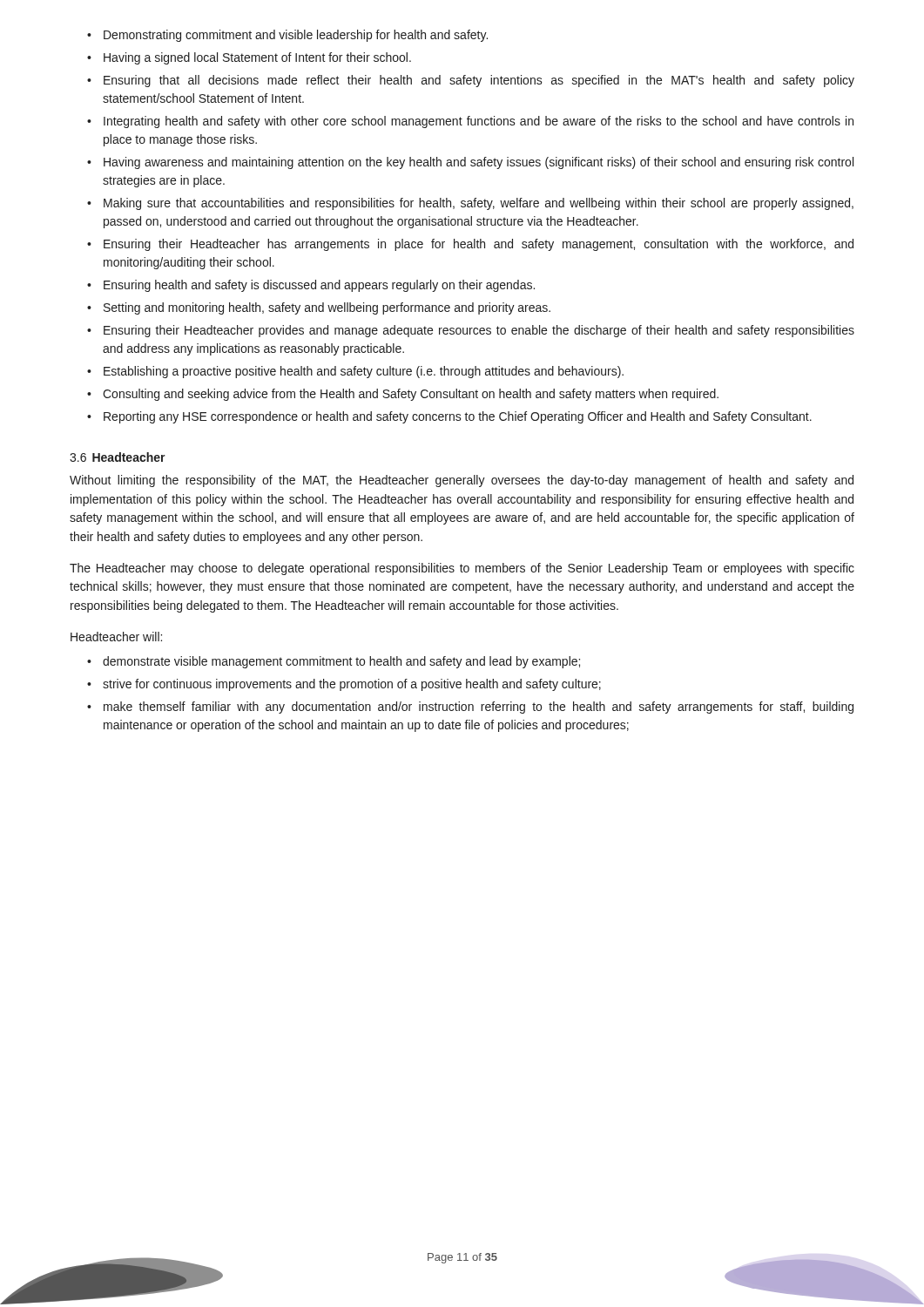Locate the block of text that opens with "Reporting any HSE correspondence"
The height and width of the screenshot is (1307, 924).
457,416
